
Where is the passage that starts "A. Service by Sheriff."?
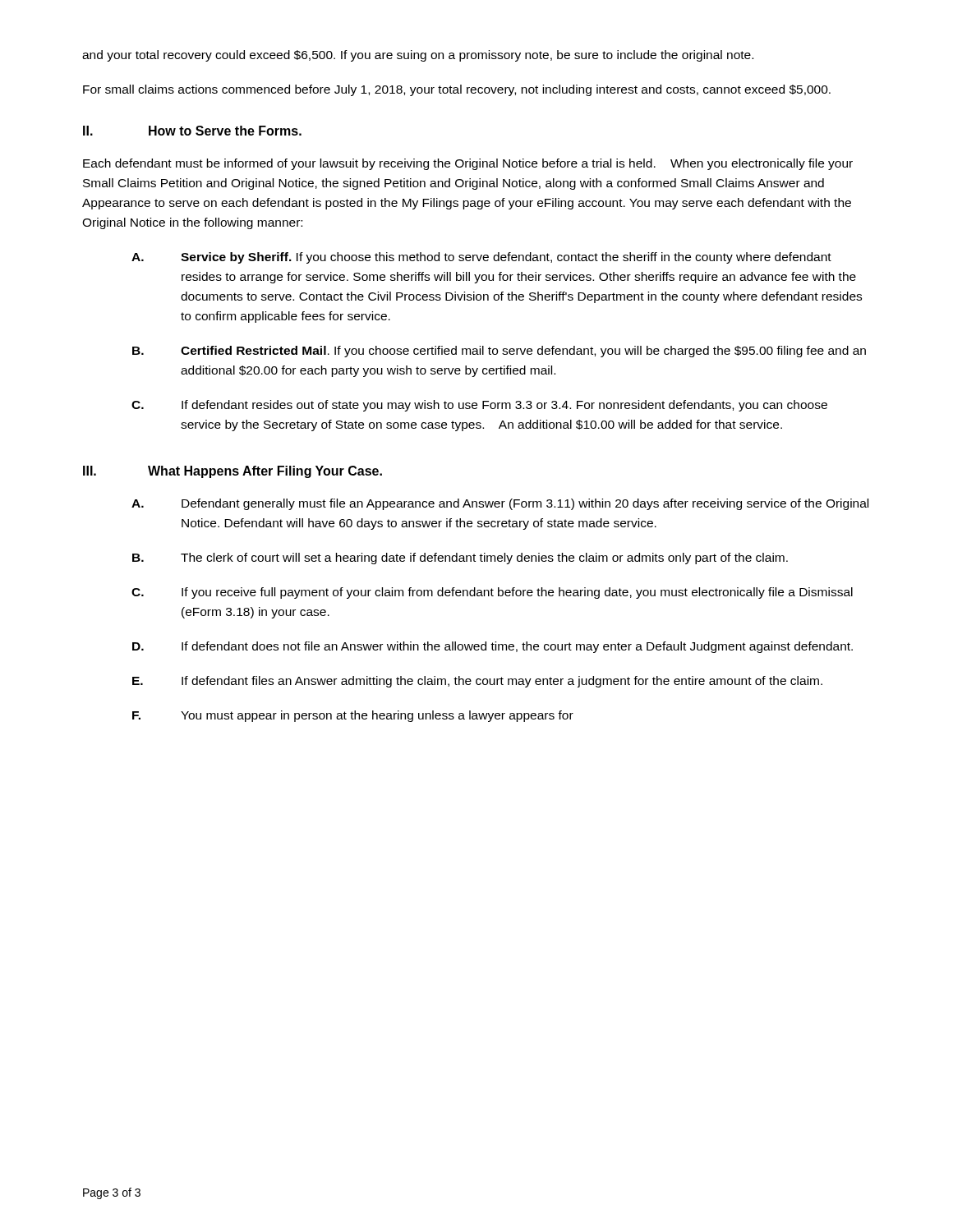pyautogui.click(x=501, y=287)
